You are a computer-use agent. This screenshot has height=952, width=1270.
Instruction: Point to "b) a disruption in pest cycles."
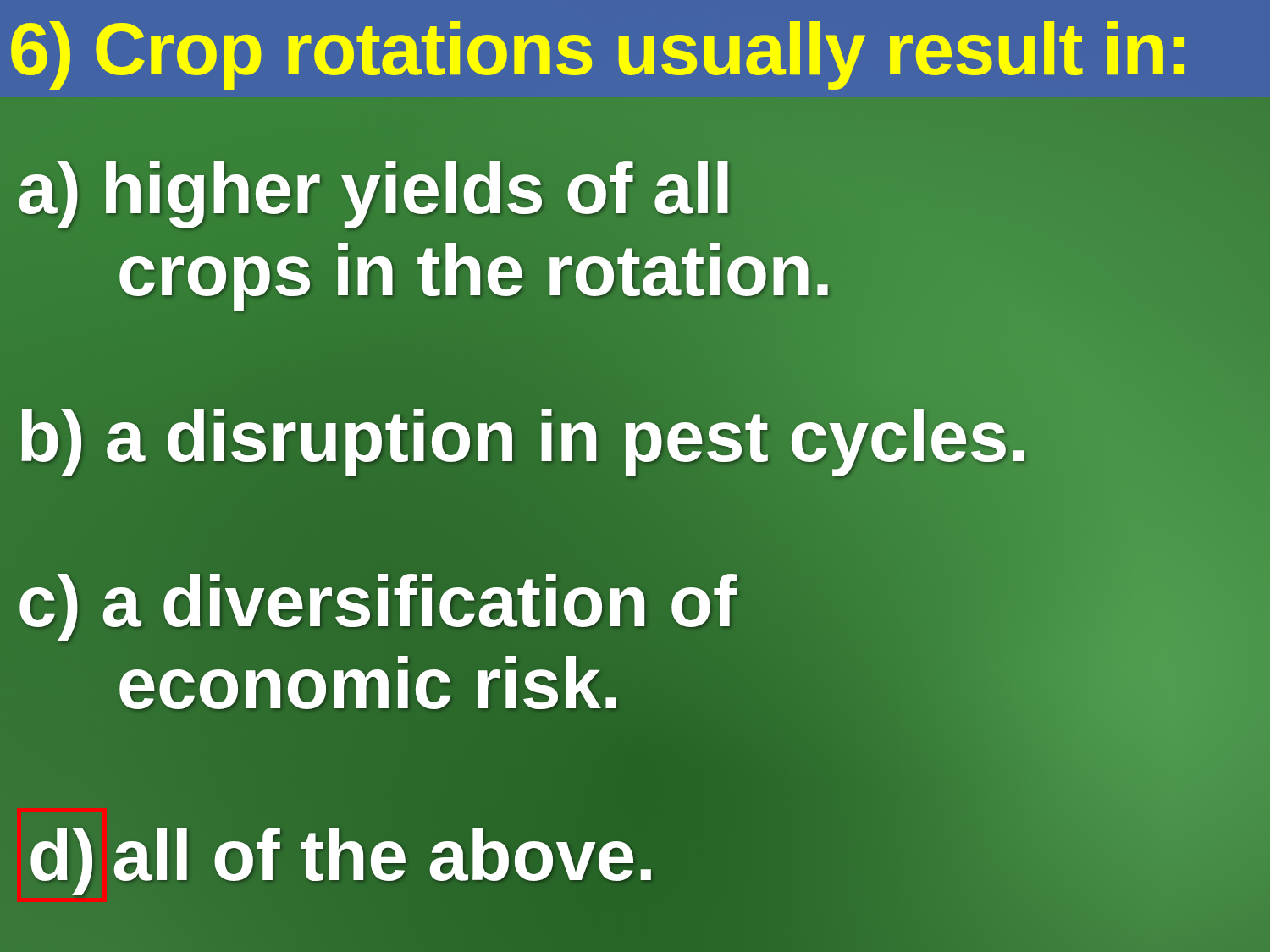tap(523, 436)
